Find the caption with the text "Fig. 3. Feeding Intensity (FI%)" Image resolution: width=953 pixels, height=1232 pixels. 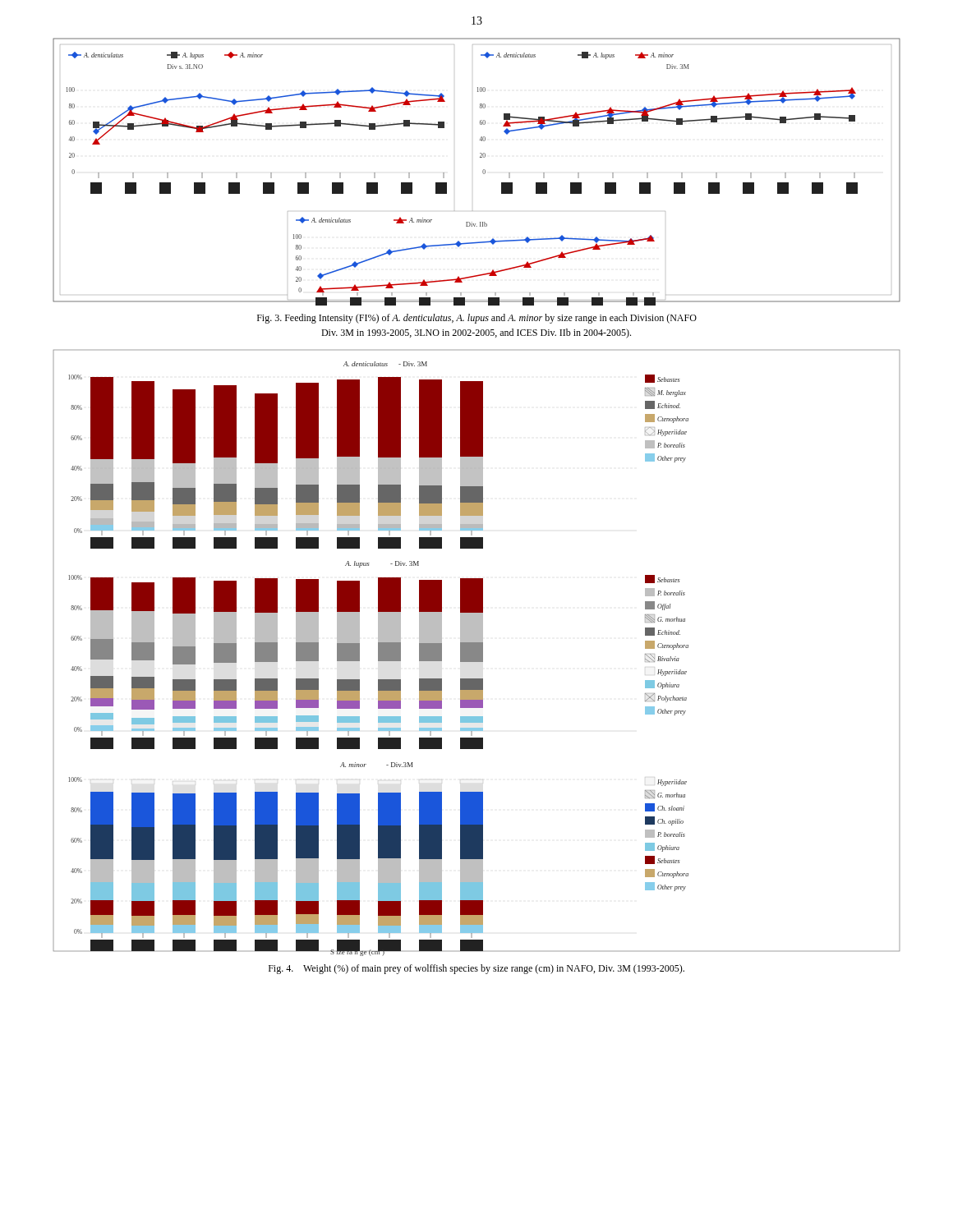pyautogui.click(x=476, y=325)
